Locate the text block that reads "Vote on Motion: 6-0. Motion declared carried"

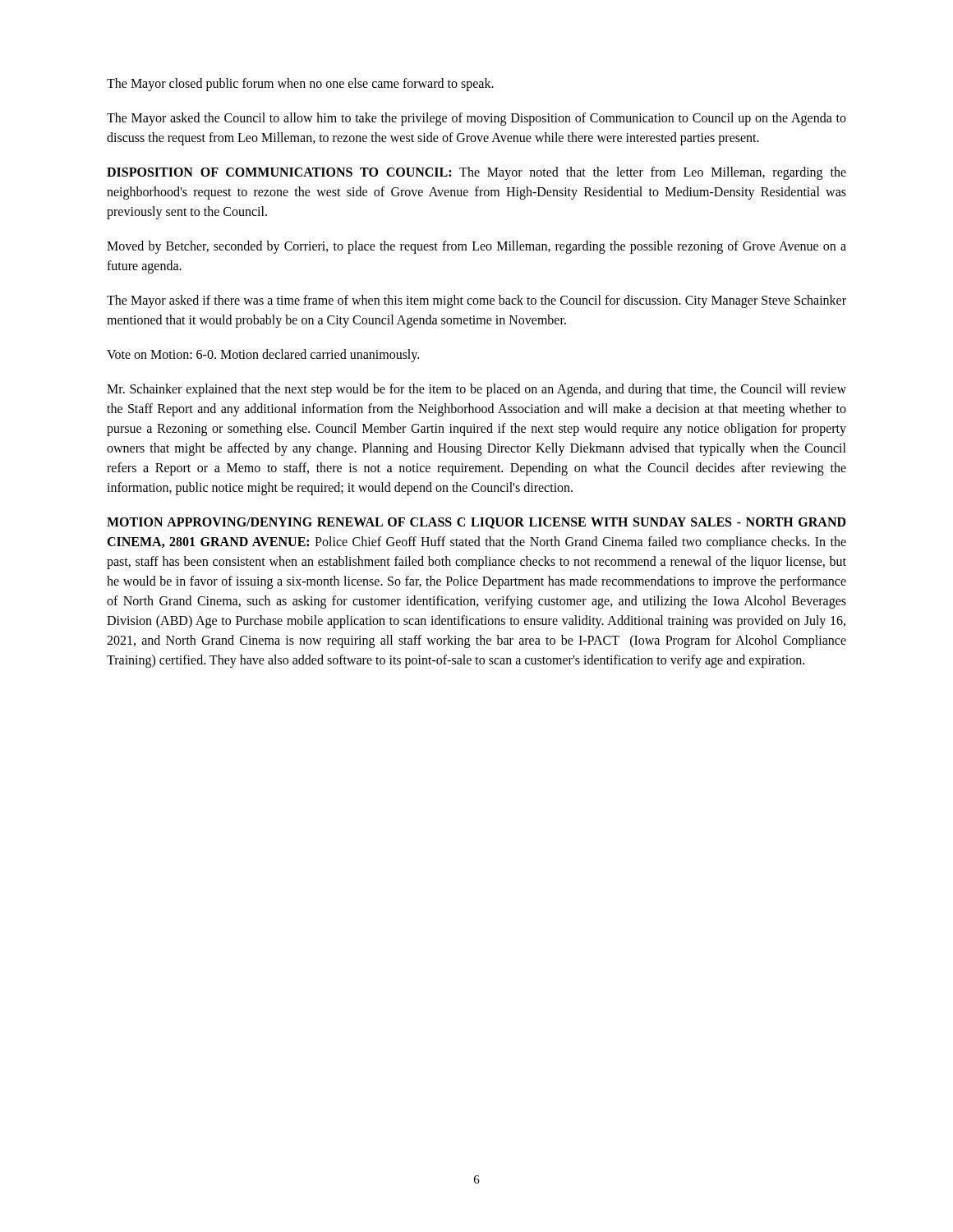(263, 354)
